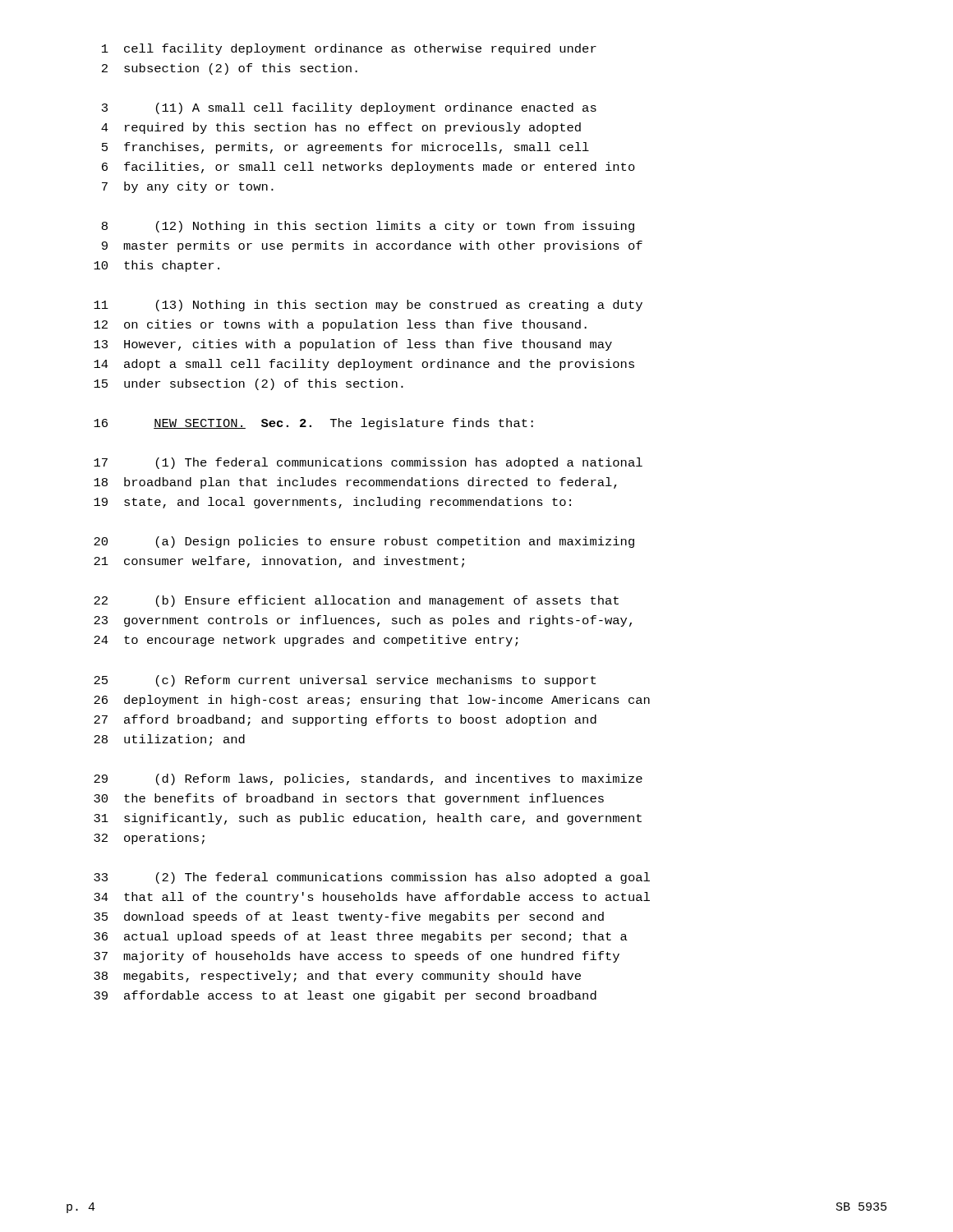
Task: Click on the text starting "16 NEW SECTION."
Action: [476, 424]
